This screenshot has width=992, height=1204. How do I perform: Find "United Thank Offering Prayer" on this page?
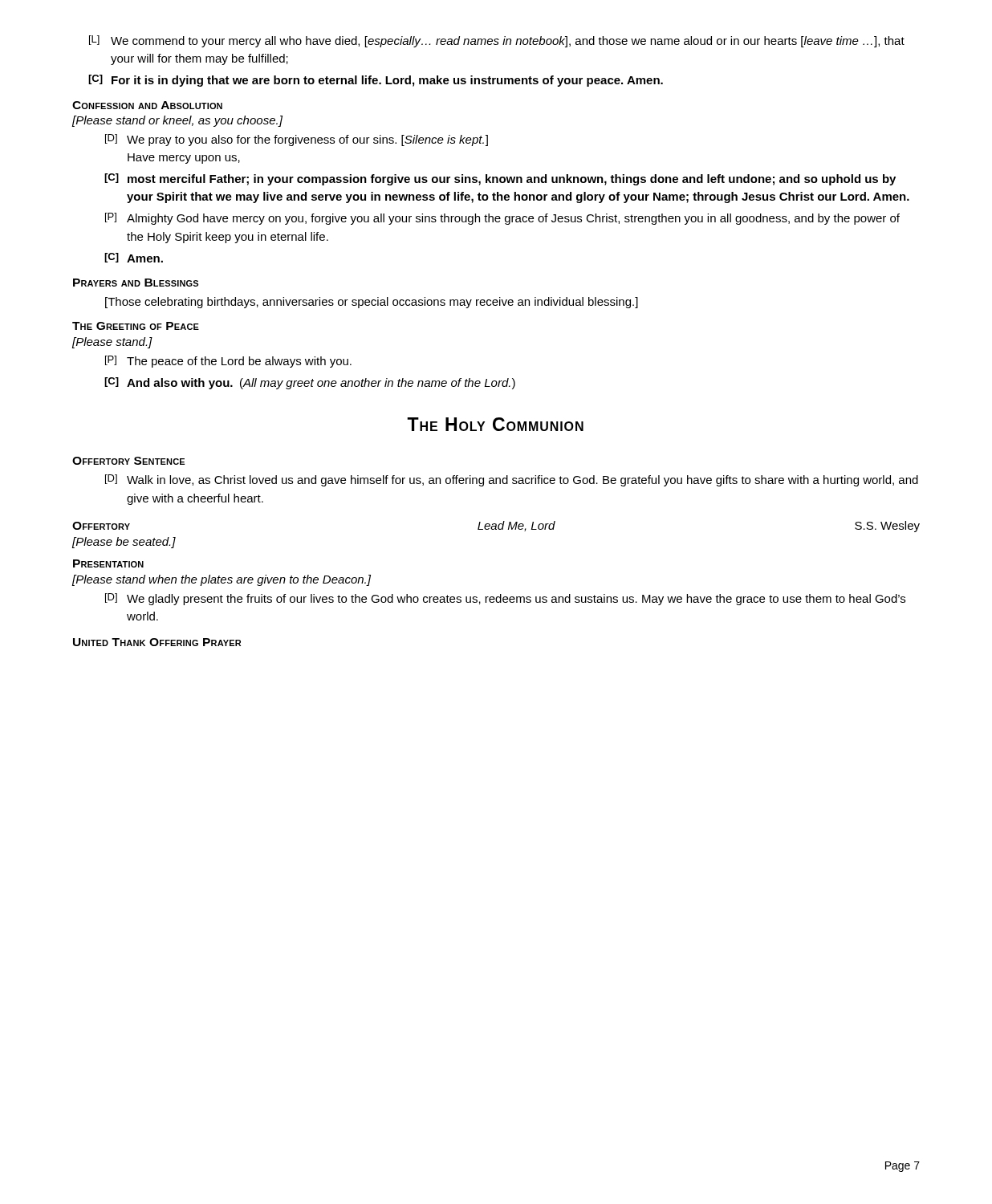(157, 642)
